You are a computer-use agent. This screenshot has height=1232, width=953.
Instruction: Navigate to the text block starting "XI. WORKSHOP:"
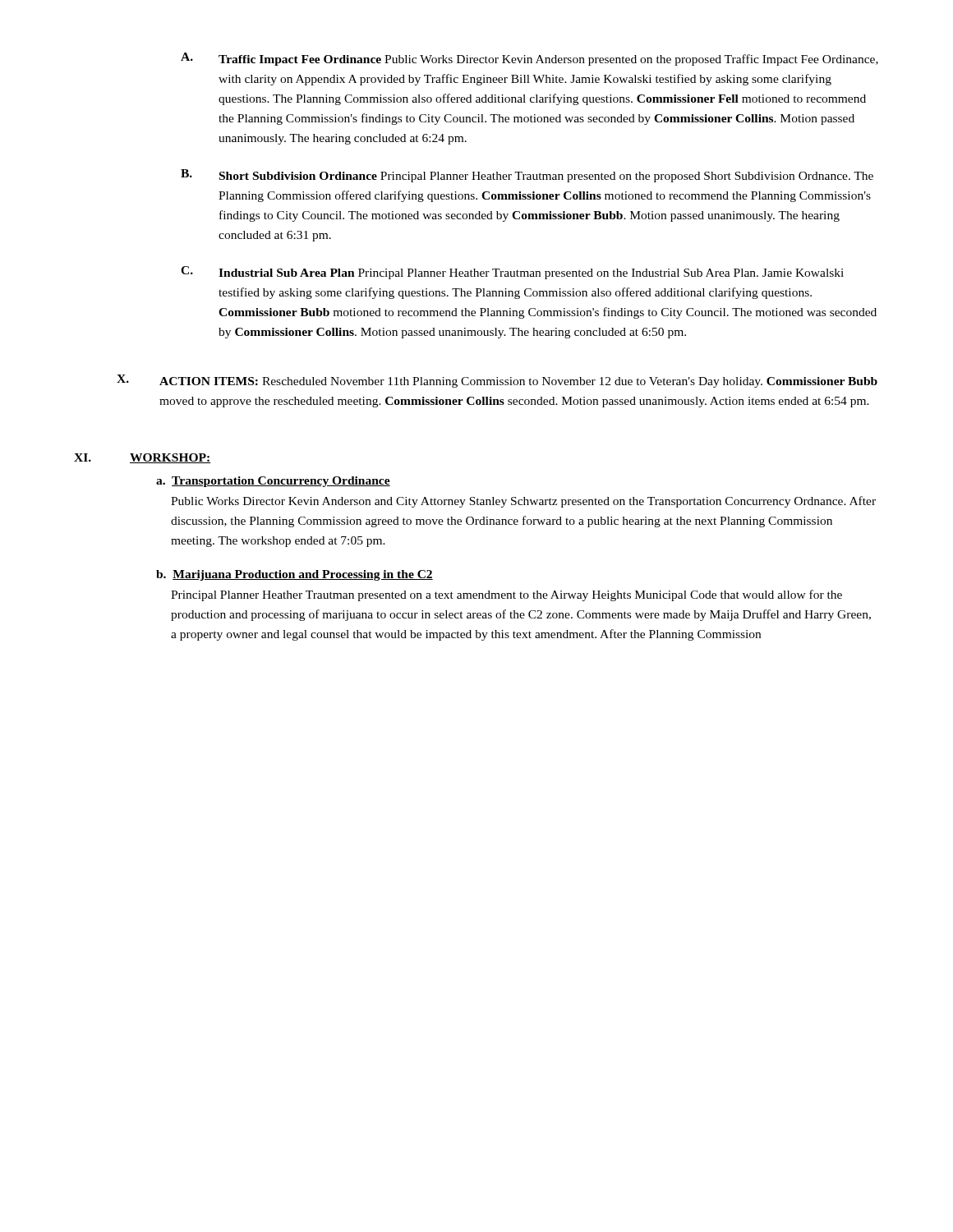click(142, 458)
